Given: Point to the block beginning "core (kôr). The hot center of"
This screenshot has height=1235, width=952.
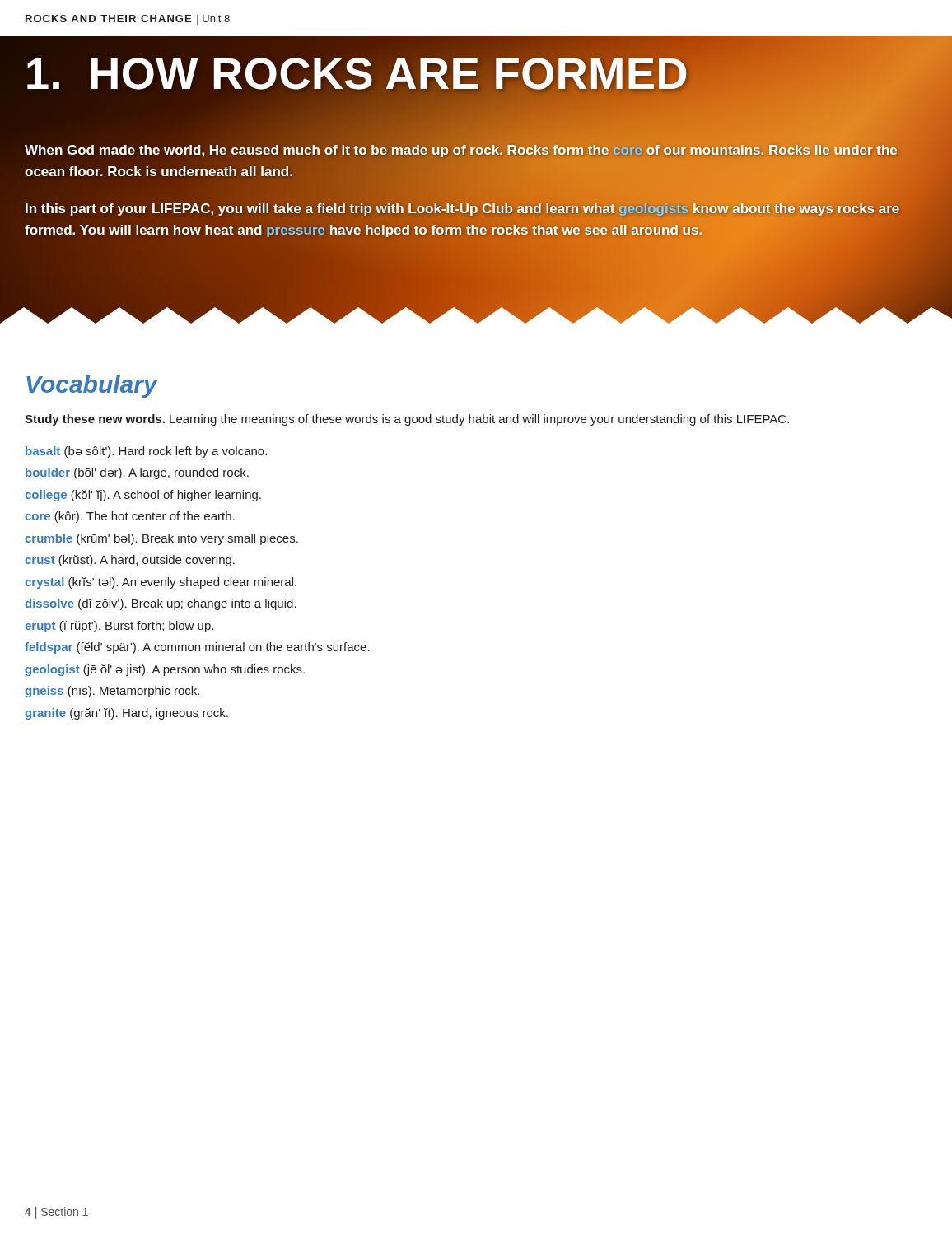Looking at the screenshot, I should point(130,516).
